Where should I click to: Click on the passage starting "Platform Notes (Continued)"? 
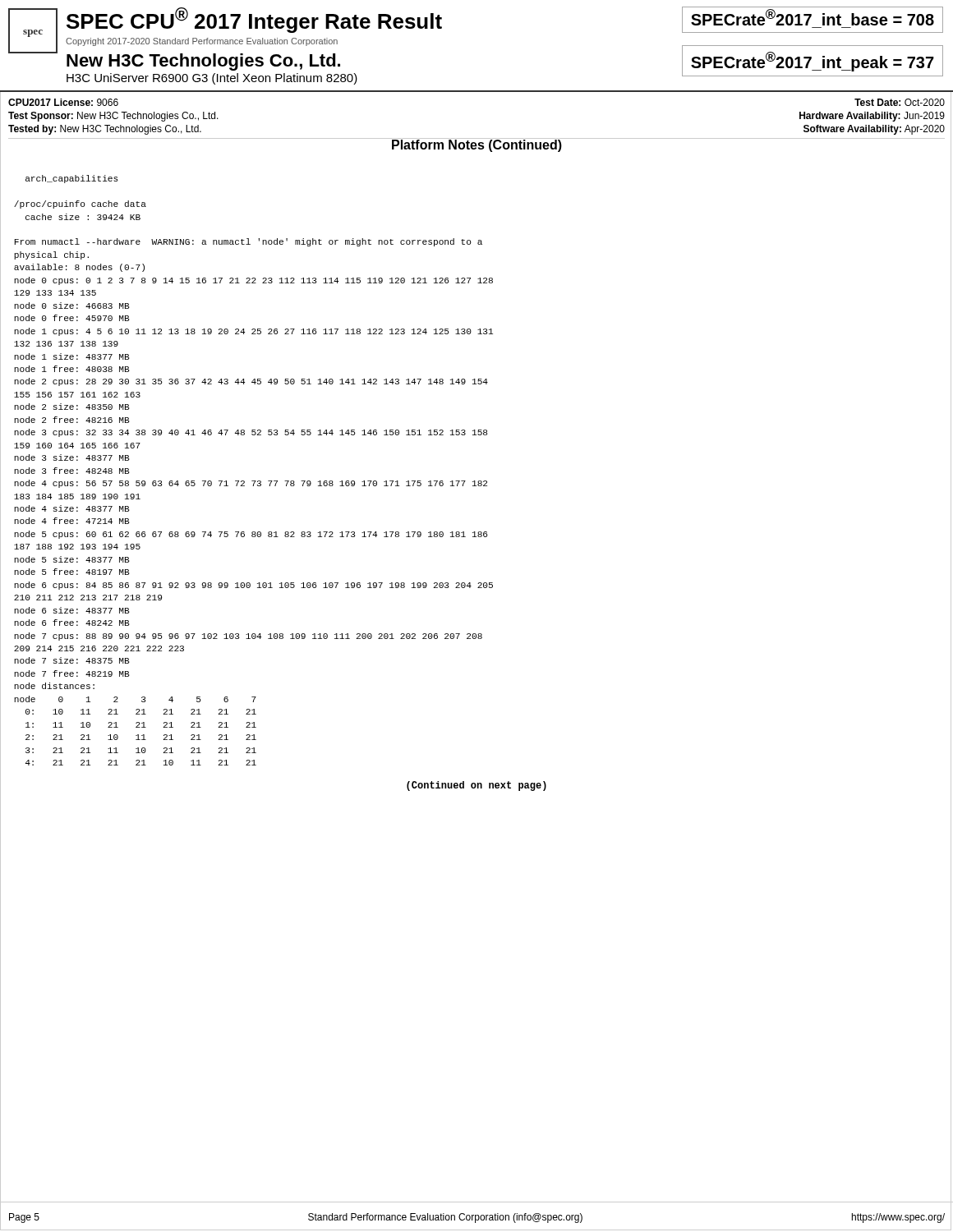click(x=476, y=145)
